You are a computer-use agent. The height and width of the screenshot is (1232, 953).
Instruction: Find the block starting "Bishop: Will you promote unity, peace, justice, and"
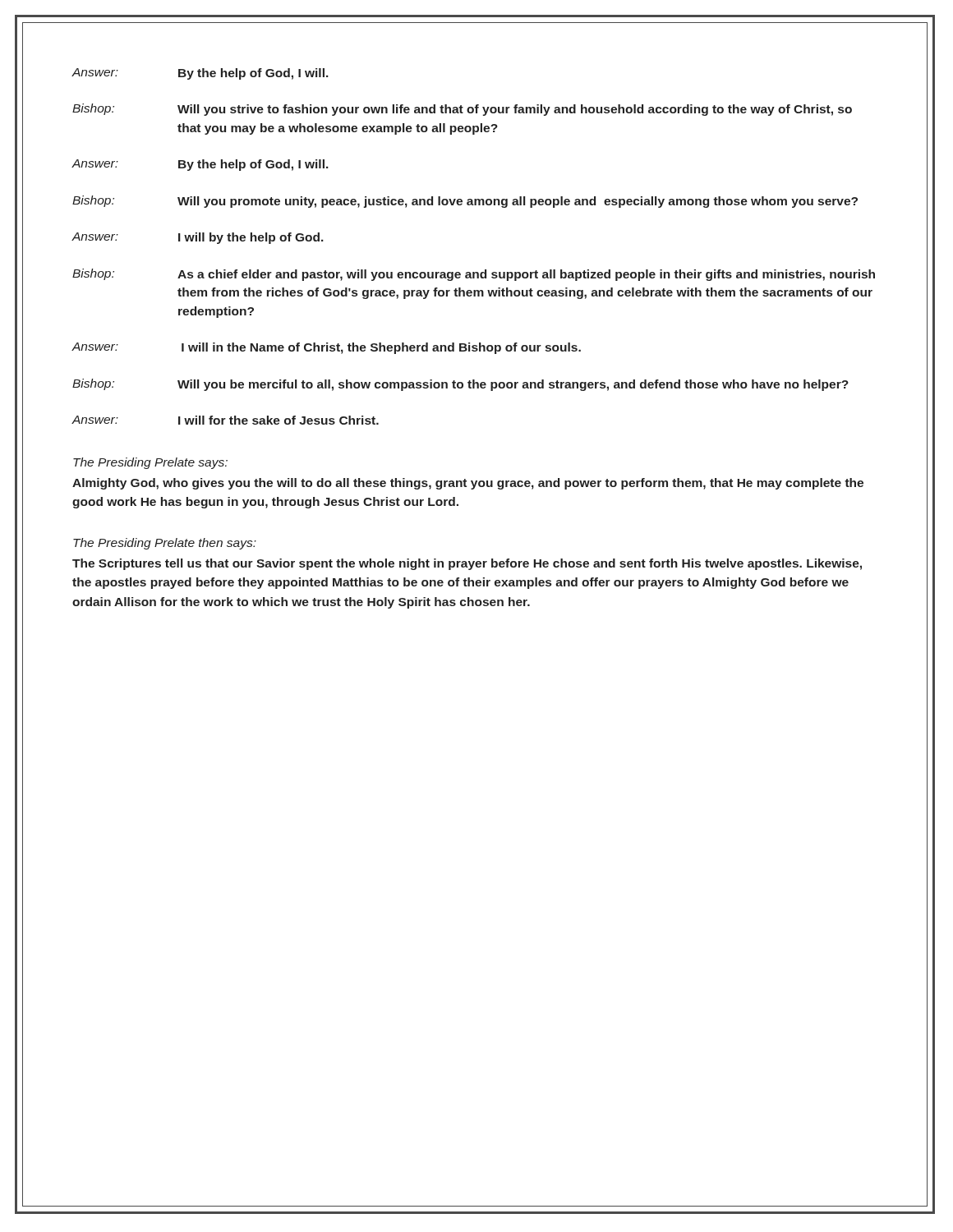tap(475, 201)
